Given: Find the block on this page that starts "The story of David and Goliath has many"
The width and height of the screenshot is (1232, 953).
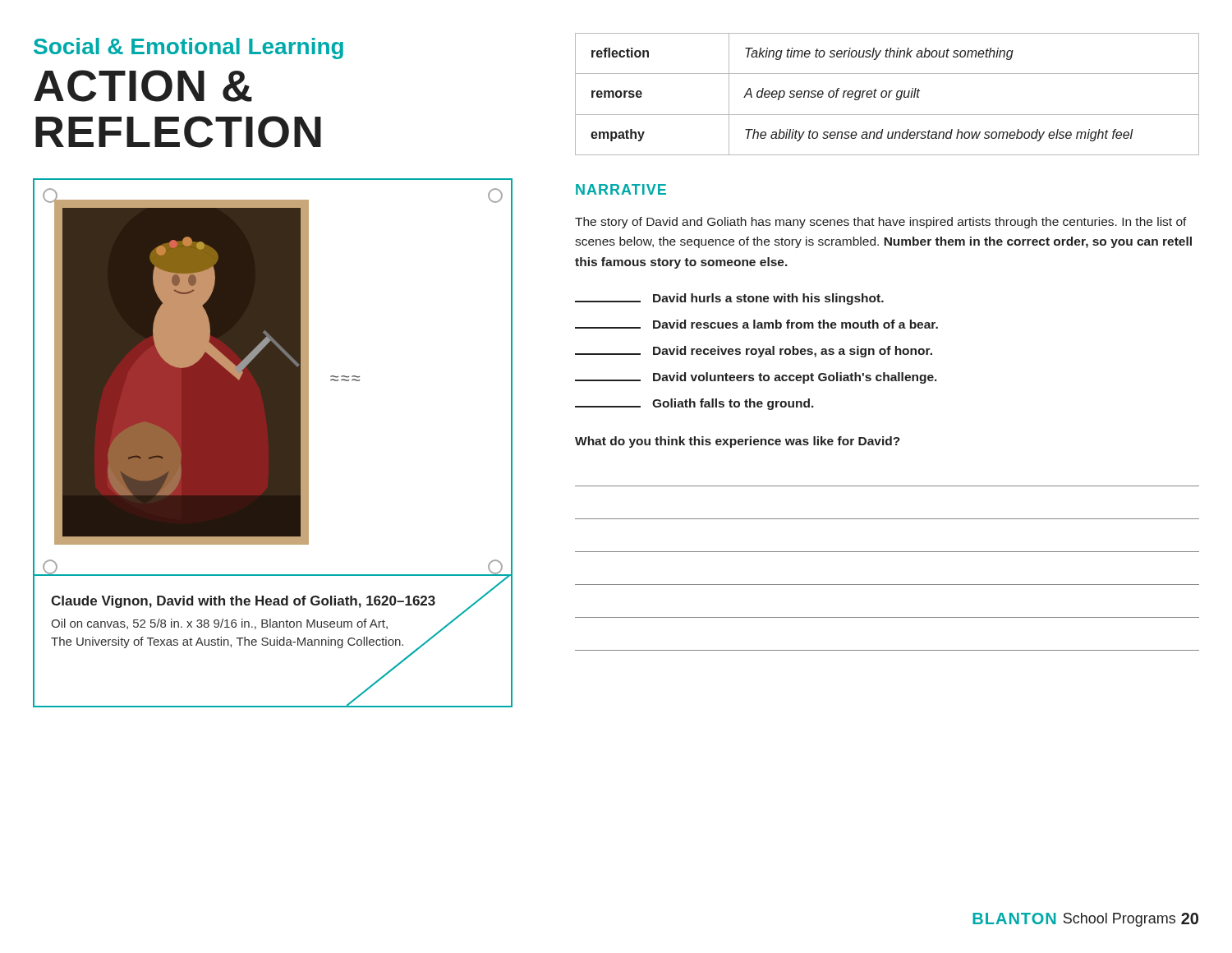Looking at the screenshot, I should [x=887, y=242].
